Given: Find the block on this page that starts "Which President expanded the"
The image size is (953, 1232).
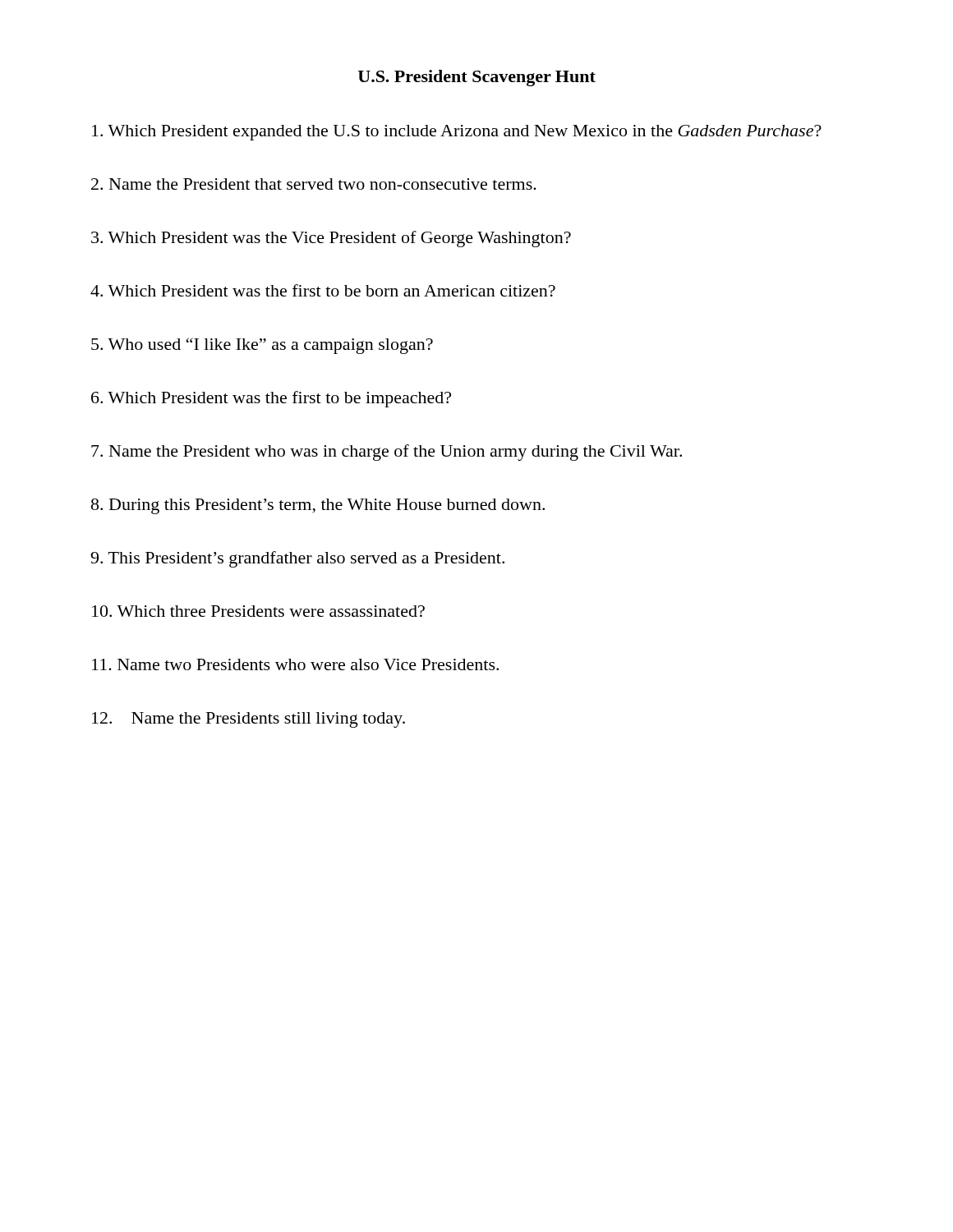Looking at the screenshot, I should 456,130.
